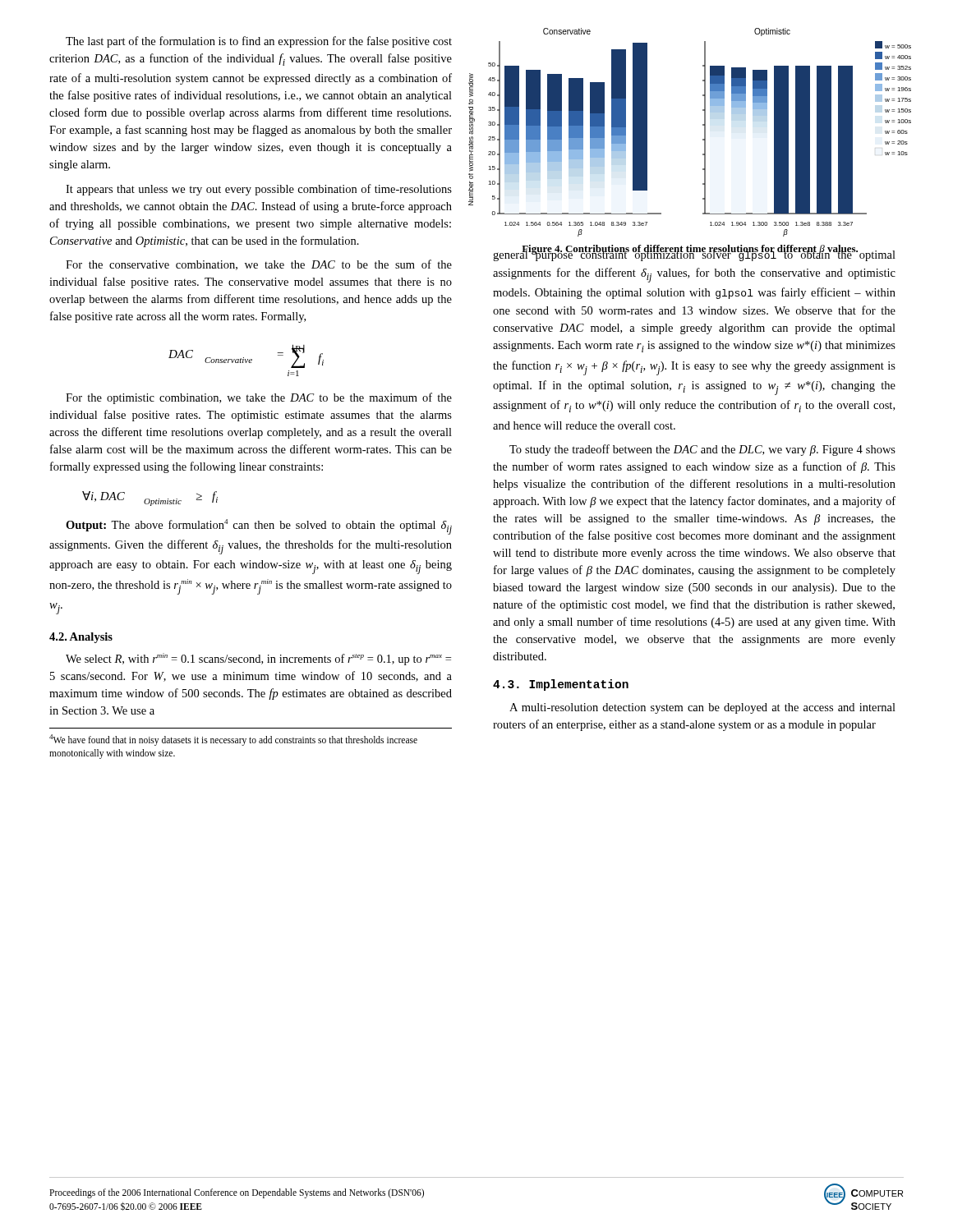Locate the stacked bar chart
This screenshot has height=1232, width=953.
tap(694, 131)
